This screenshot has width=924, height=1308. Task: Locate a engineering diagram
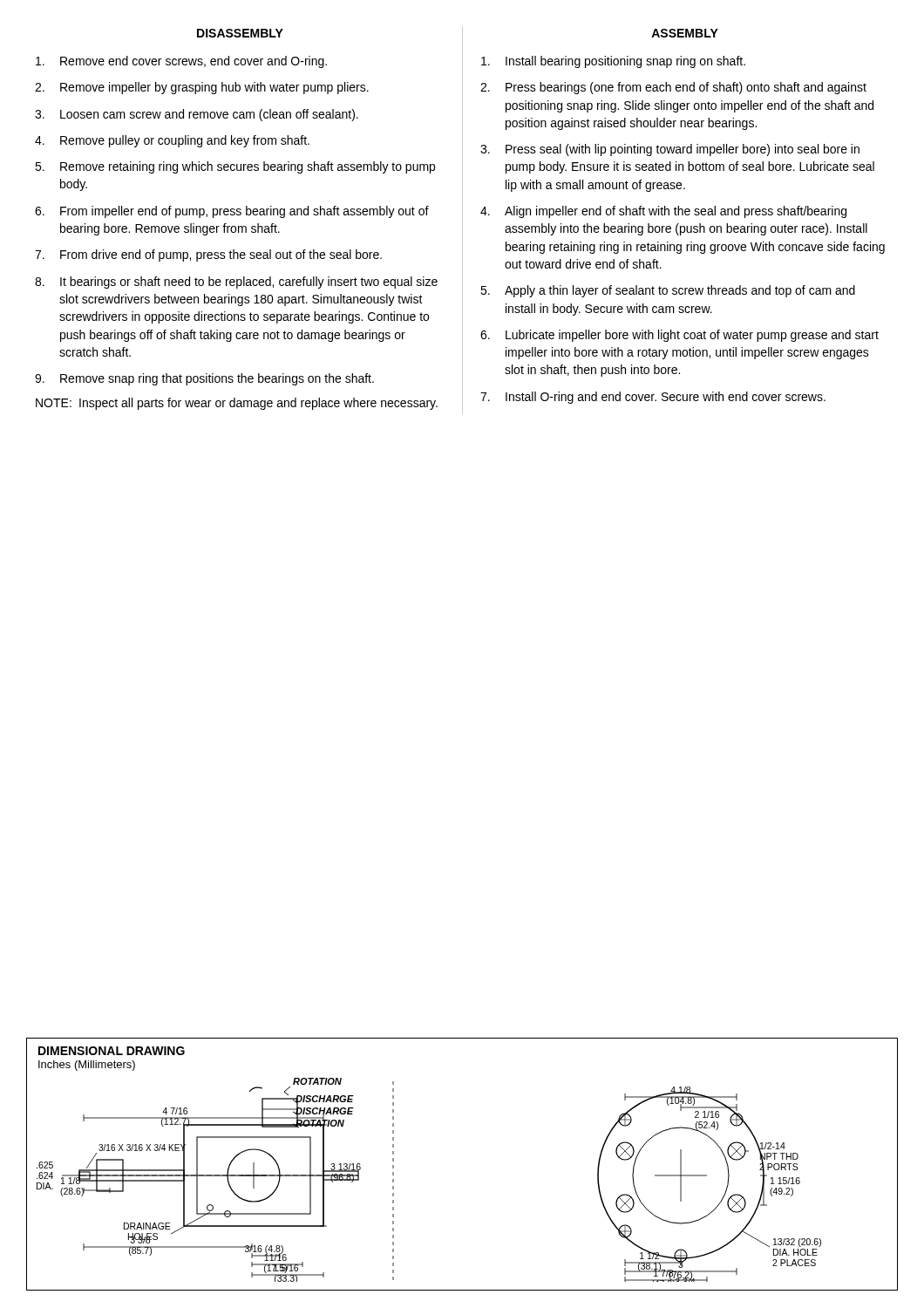pos(462,1164)
